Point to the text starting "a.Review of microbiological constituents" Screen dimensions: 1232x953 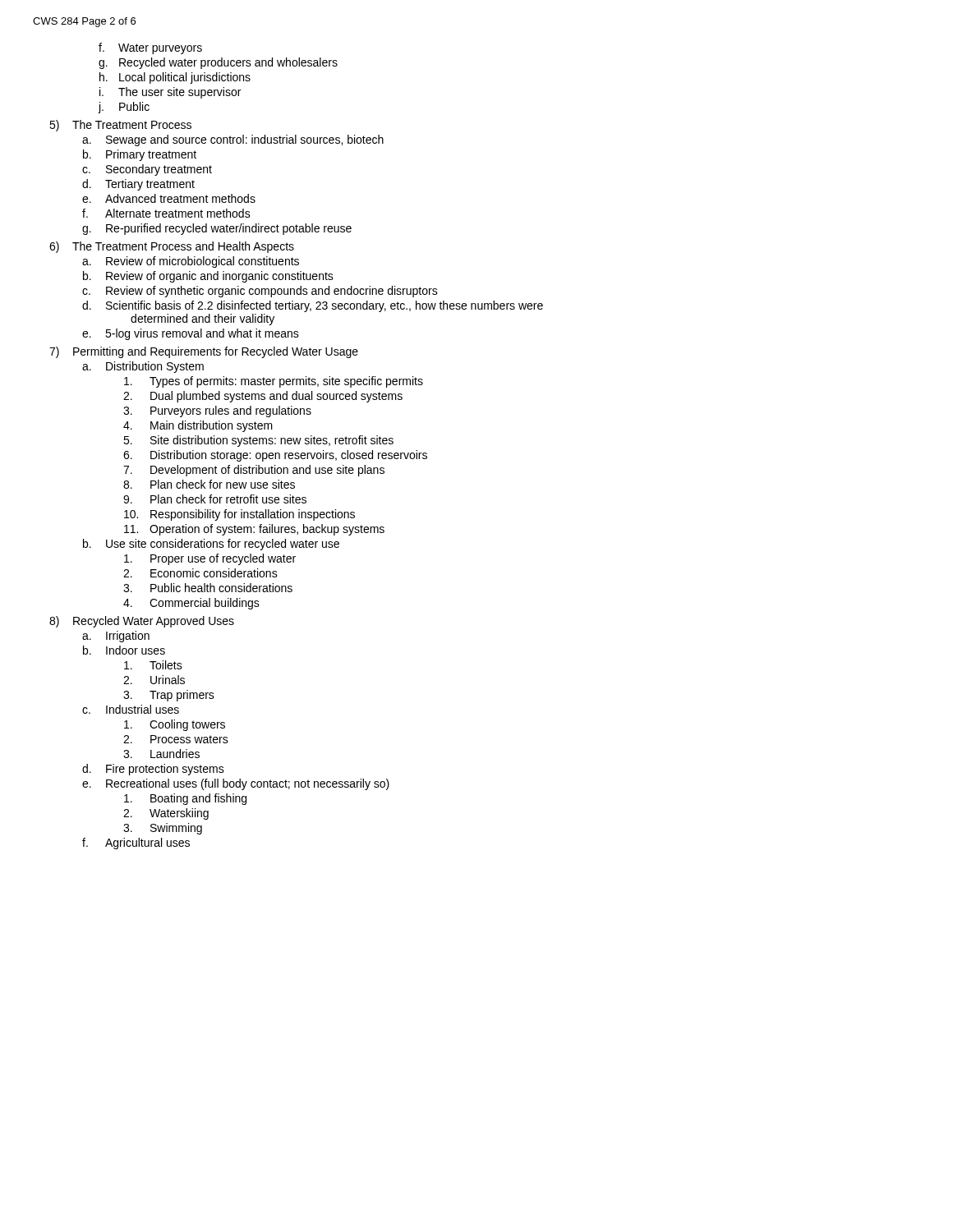coord(191,261)
